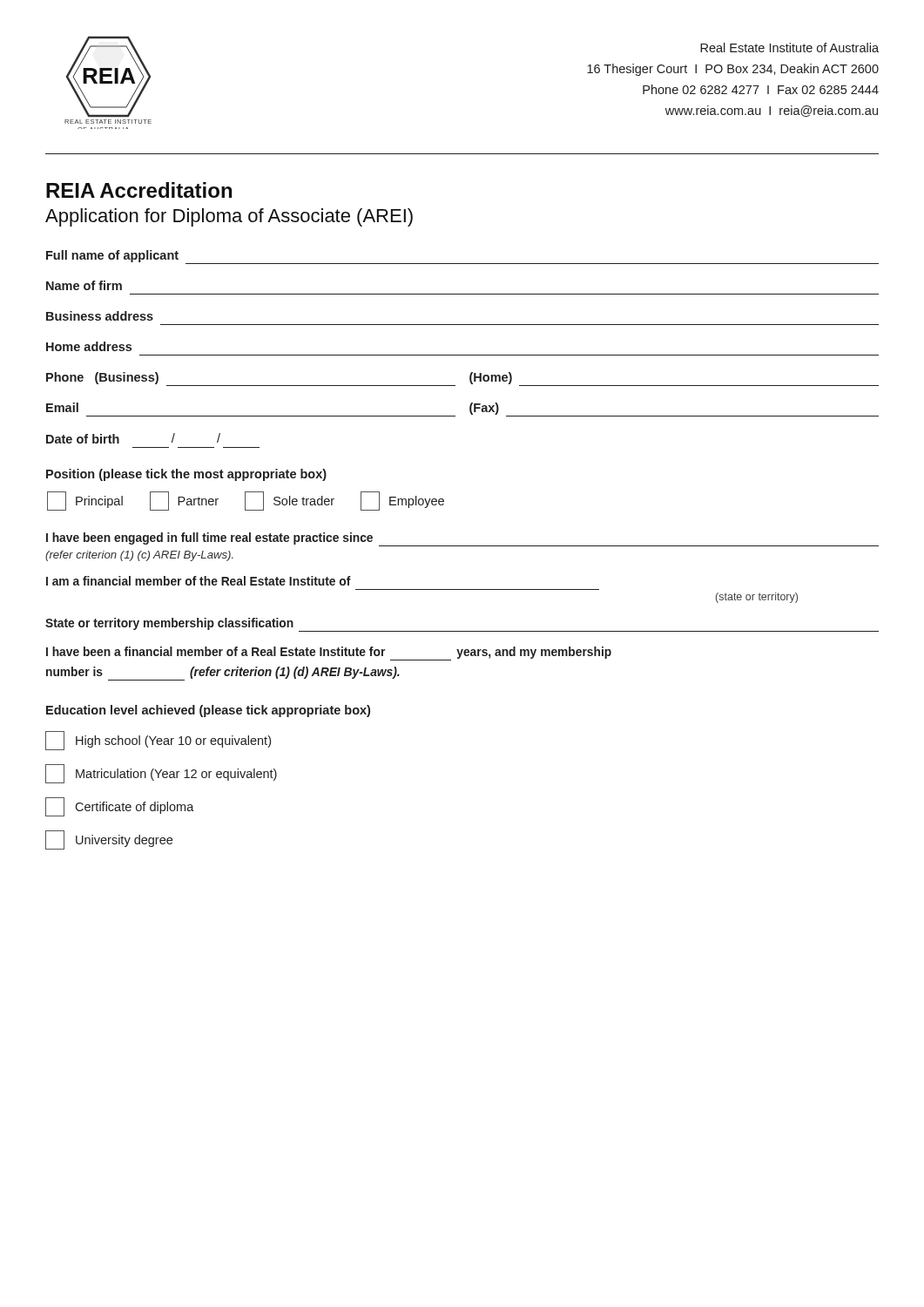Navigate to the text block starting "Phone (Business) (Home)"

click(x=462, y=378)
